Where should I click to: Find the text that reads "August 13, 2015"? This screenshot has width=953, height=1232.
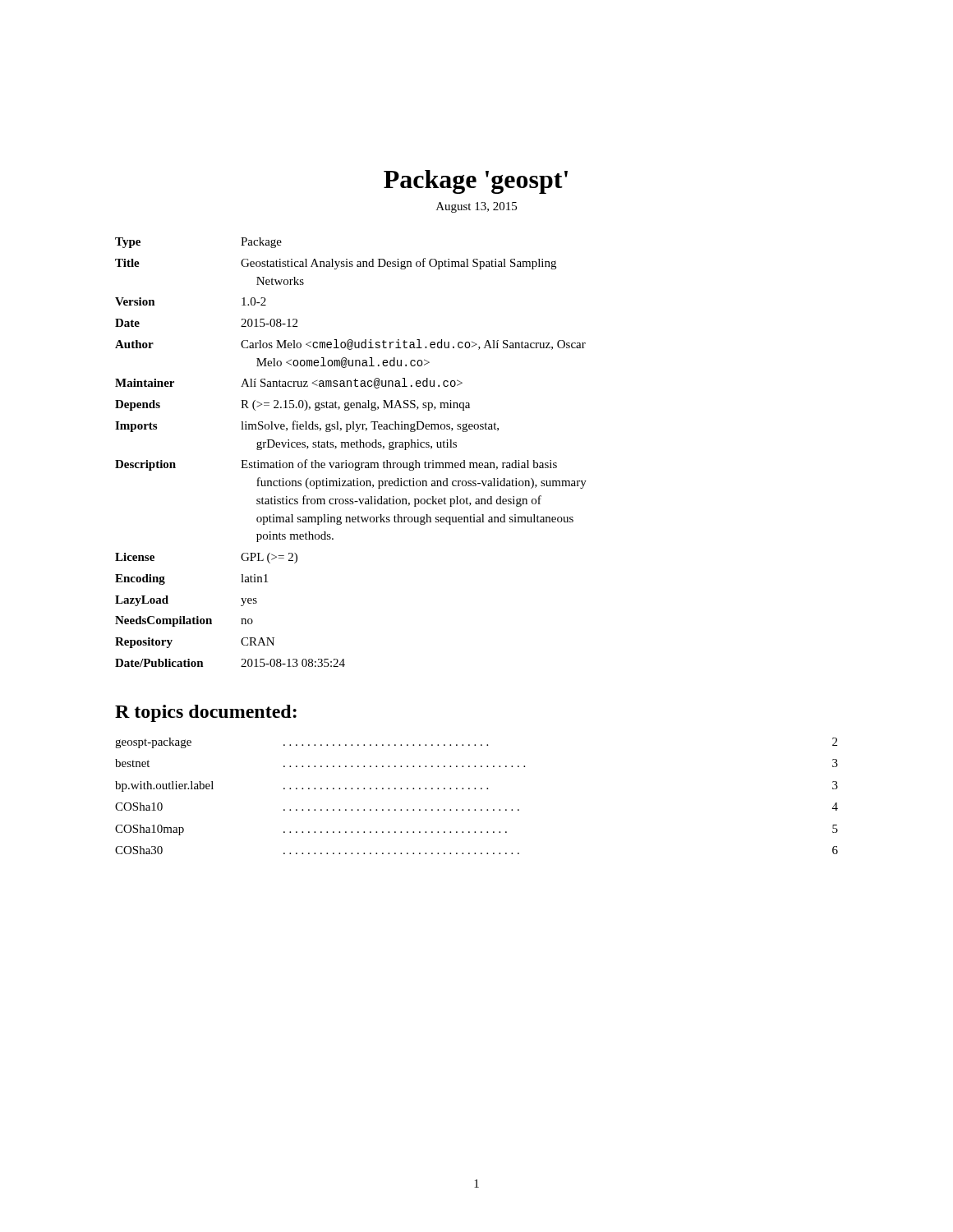point(476,206)
